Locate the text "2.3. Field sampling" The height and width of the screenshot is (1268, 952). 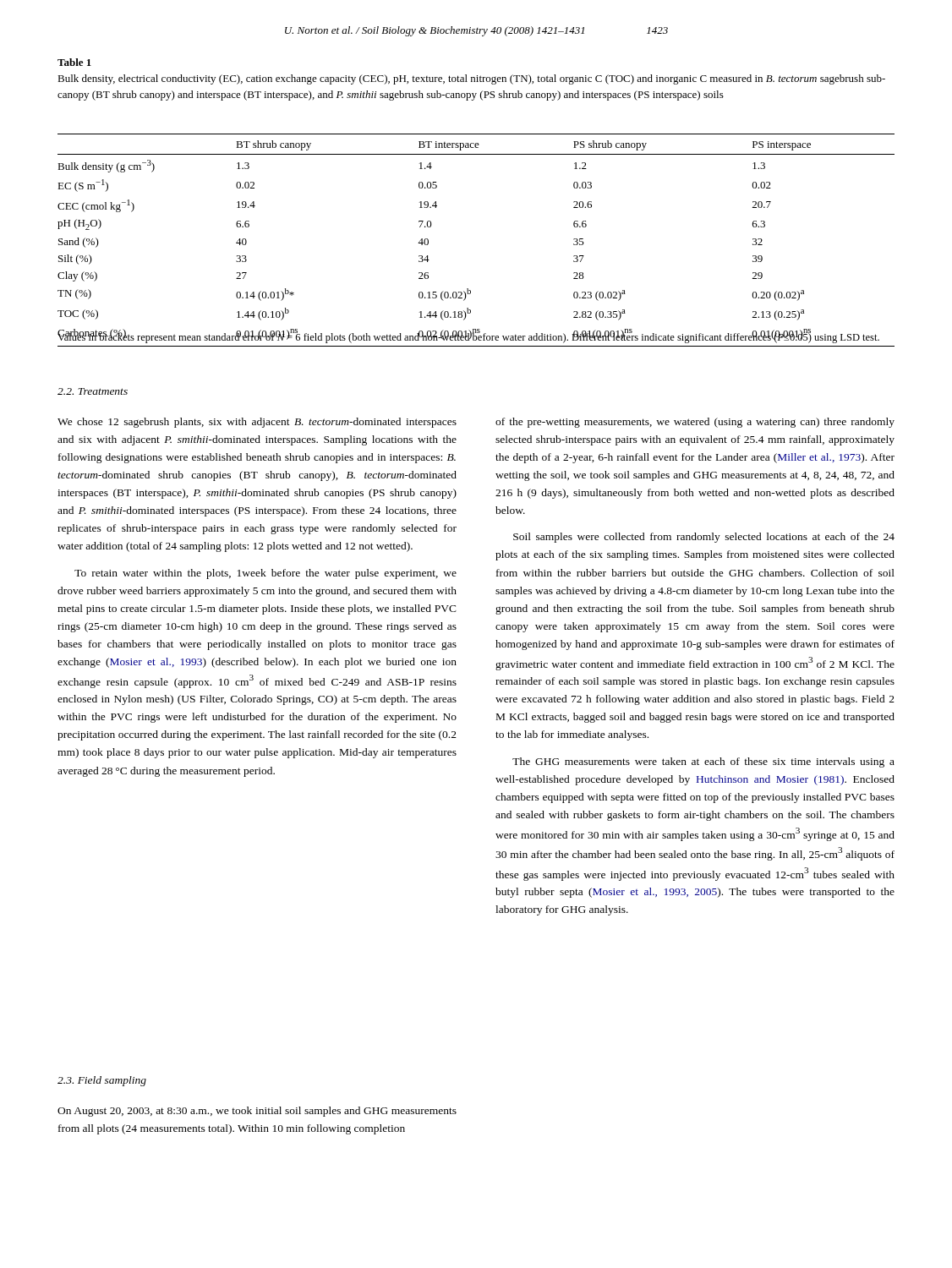pos(102,1080)
